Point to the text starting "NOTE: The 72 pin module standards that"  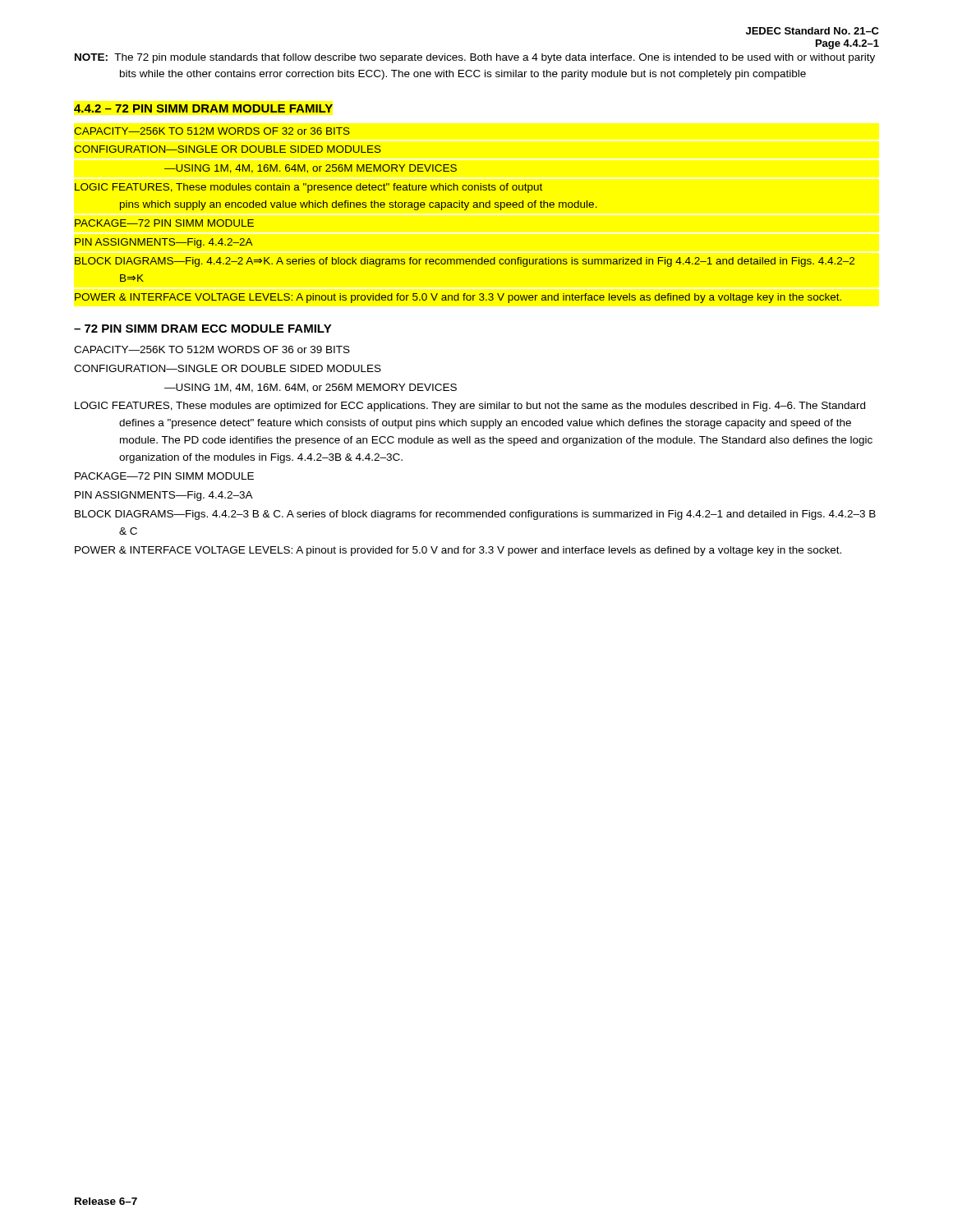point(475,65)
